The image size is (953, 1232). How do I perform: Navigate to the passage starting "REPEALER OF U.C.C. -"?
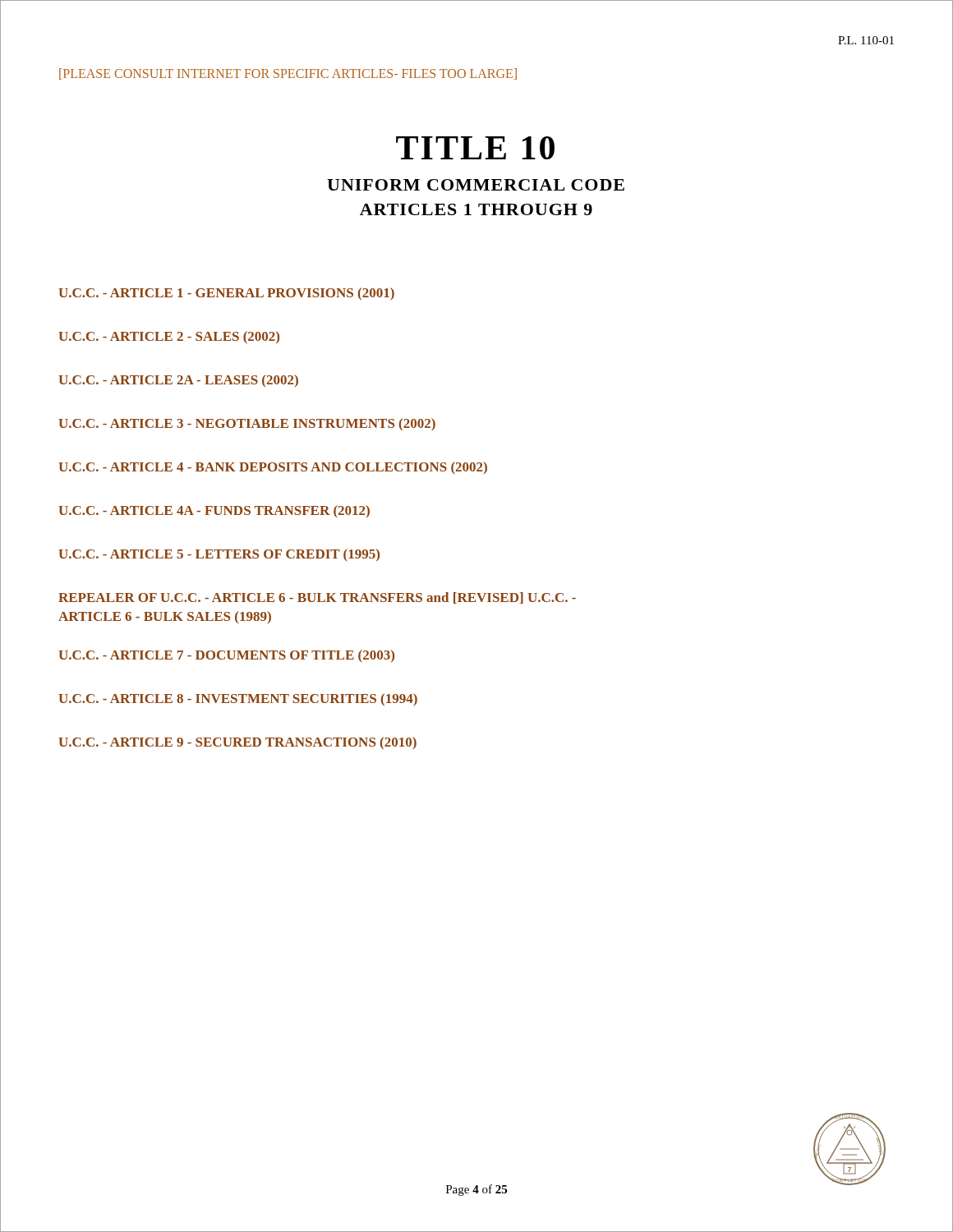point(317,607)
